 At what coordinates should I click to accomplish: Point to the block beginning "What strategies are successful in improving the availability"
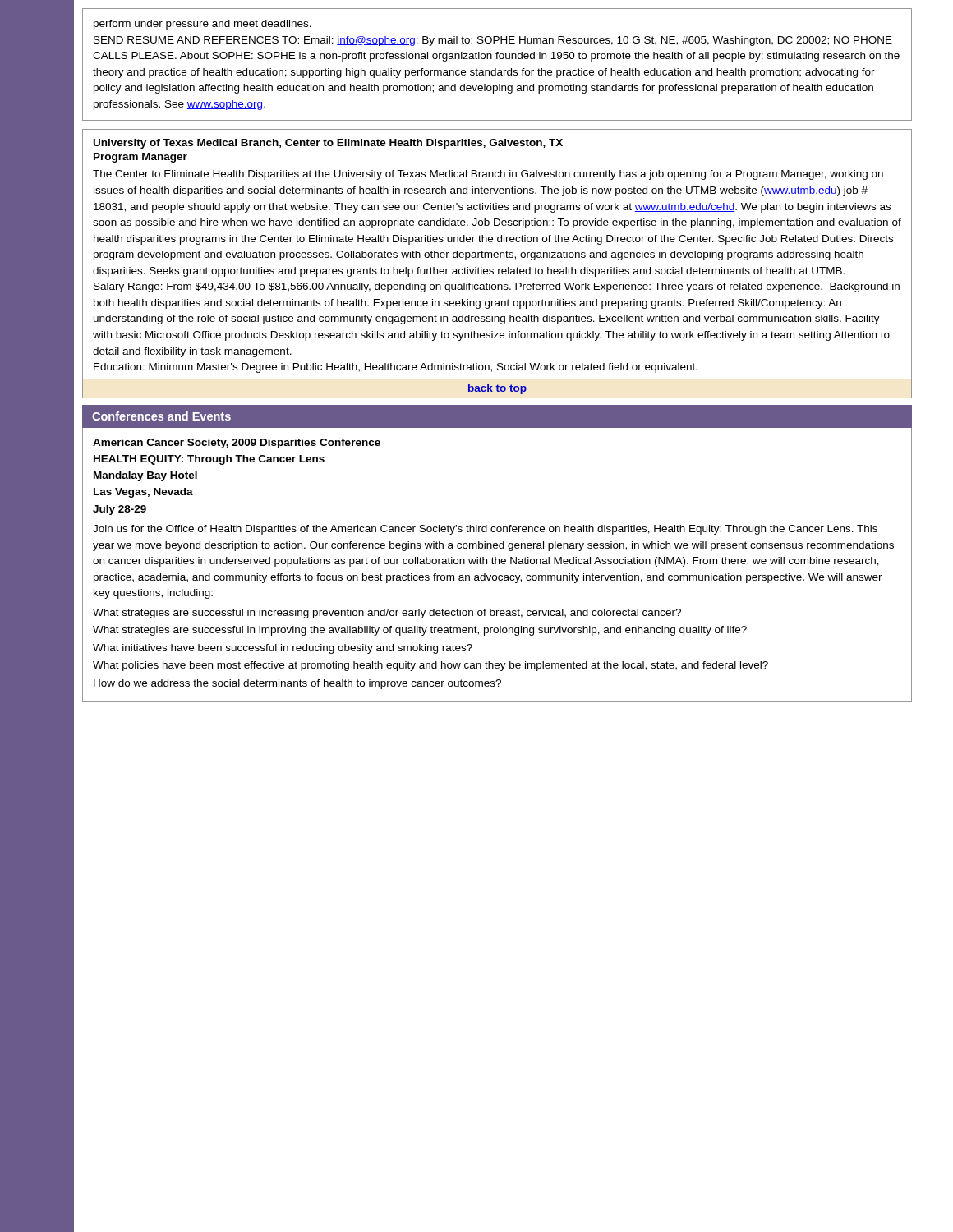[x=420, y=630]
